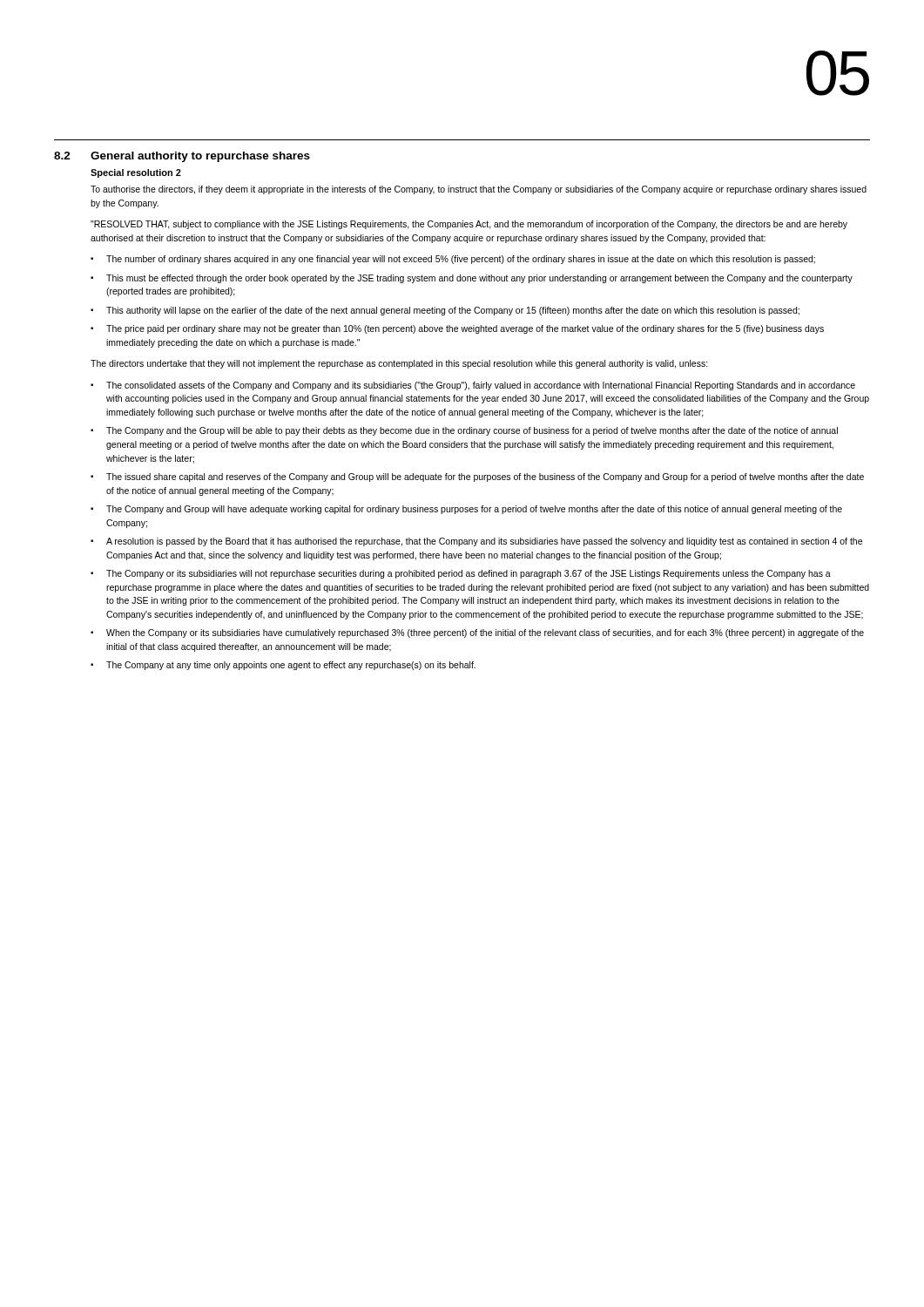Locate the list item that says "This authority will lapse on the"
The height and width of the screenshot is (1307, 924).
click(x=453, y=310)
